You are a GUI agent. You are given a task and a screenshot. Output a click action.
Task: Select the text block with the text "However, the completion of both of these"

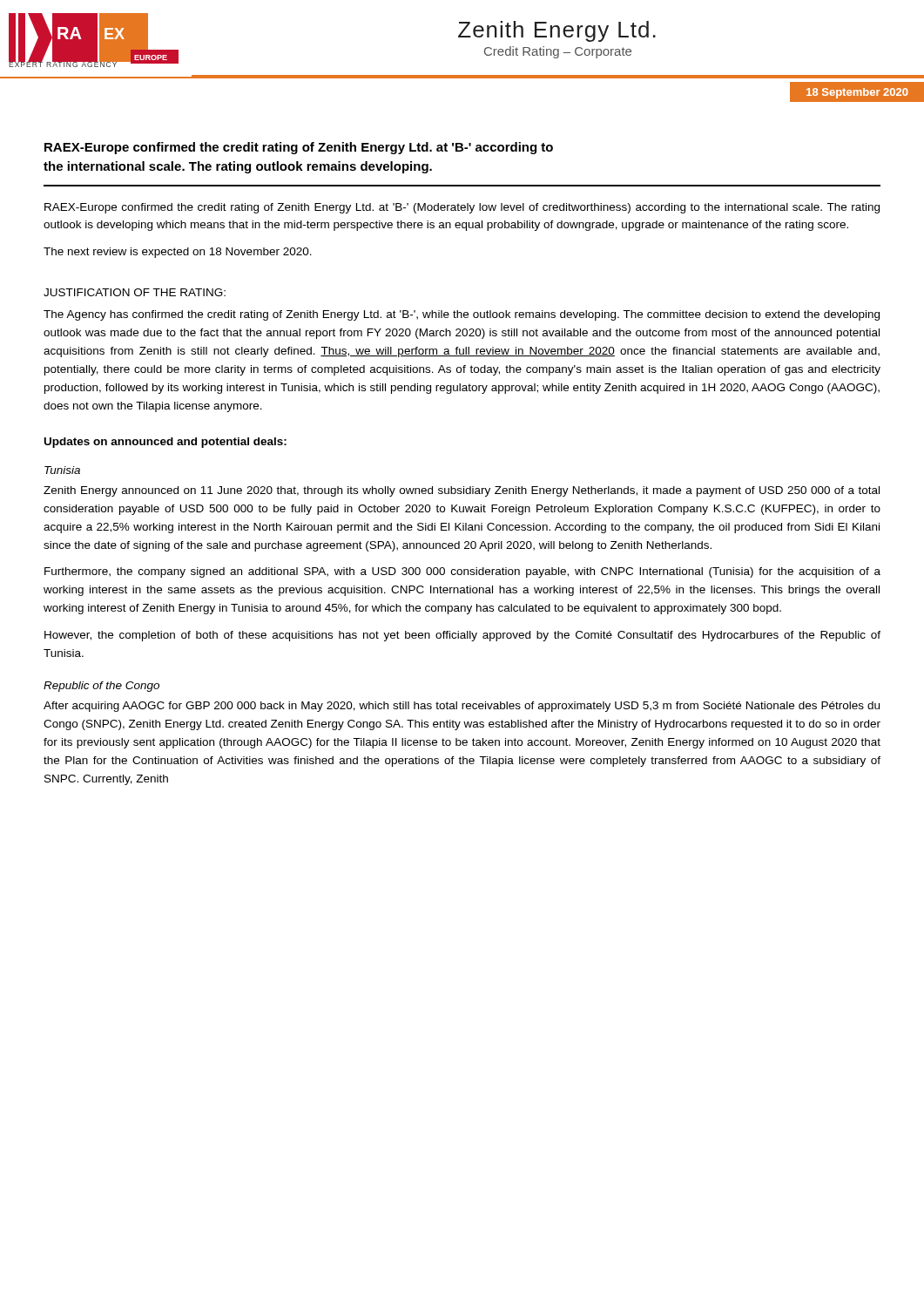coord(462,644)
